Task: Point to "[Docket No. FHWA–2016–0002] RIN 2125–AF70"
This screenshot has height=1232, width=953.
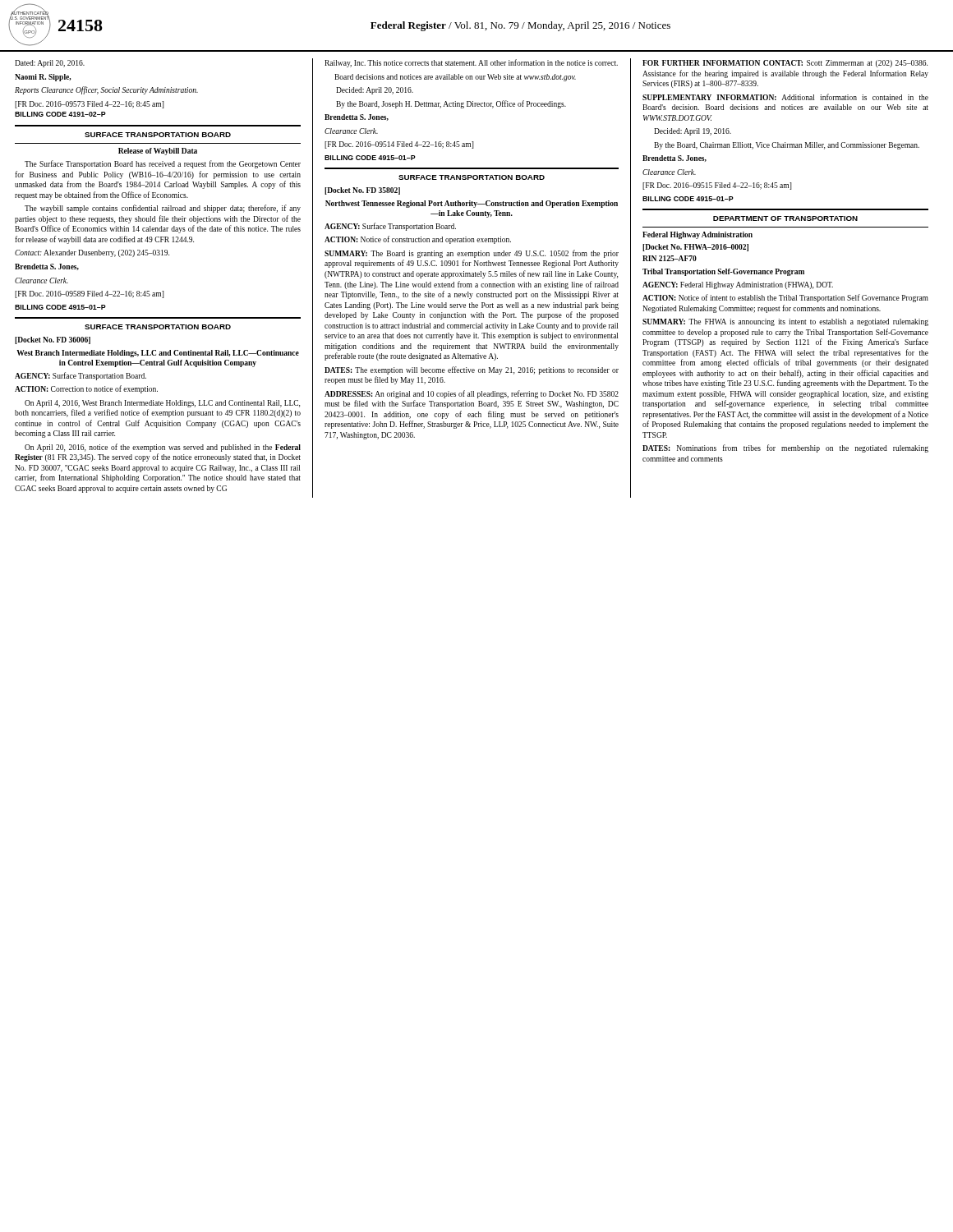Action: [695, 248]
